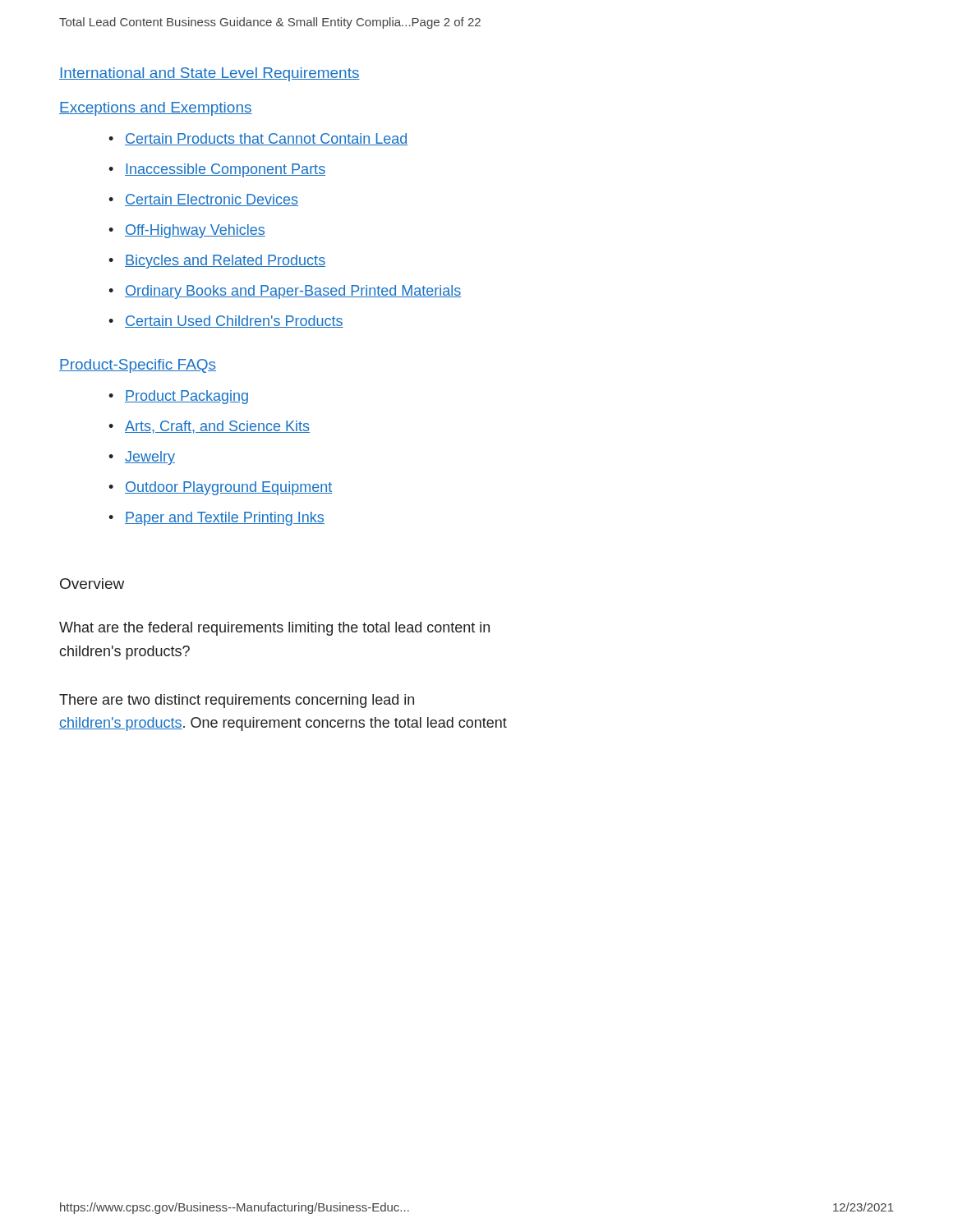Click the passage that begins "Arts, Craft, and Science"
Image resolution: width=953 pixels, height=1232 pixels.
coord(217,426)
